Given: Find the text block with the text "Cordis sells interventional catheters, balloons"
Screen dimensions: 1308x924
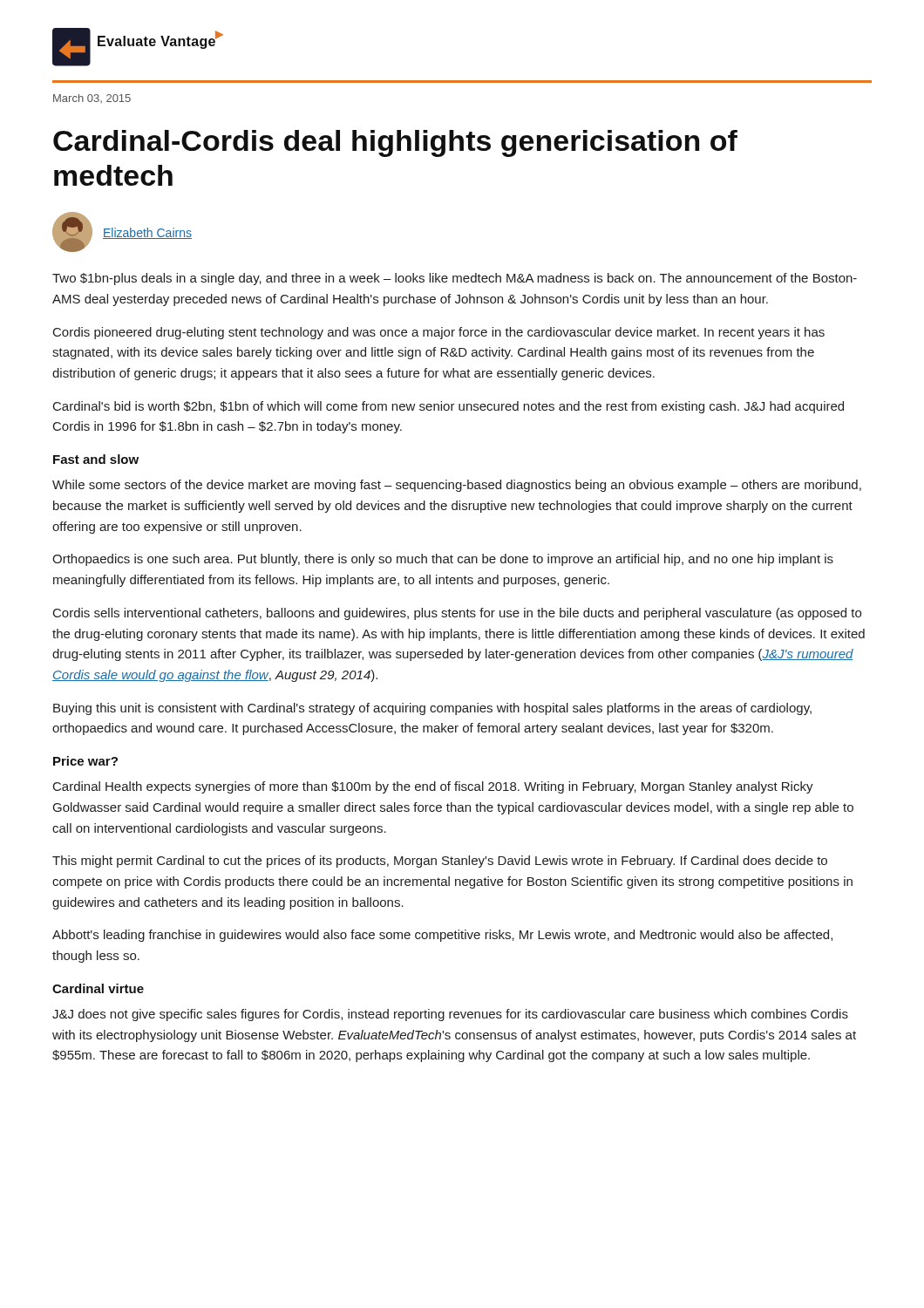Looking at the screenshot, I should tap(459, 643).
